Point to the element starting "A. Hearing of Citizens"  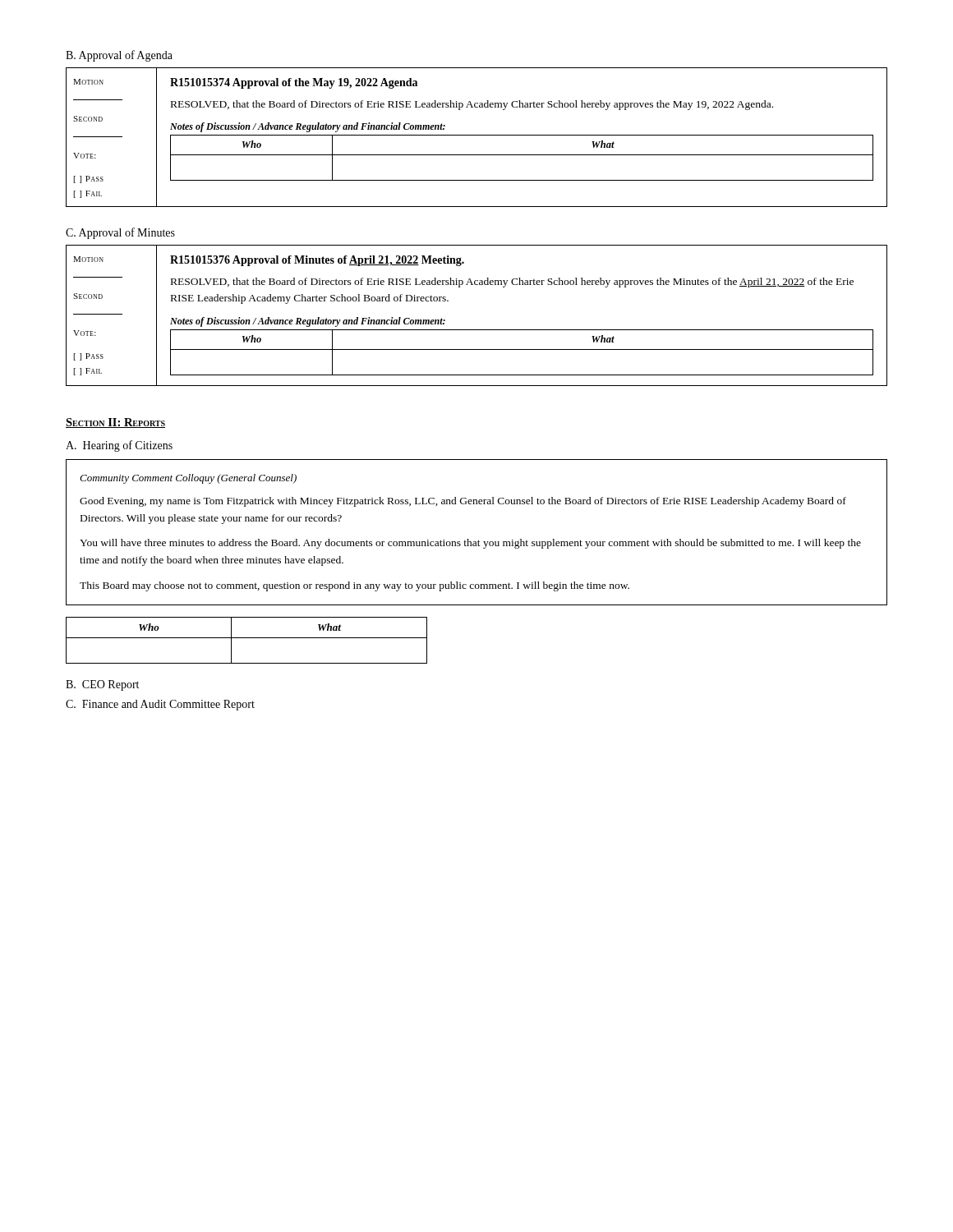(x=119, y=445)
